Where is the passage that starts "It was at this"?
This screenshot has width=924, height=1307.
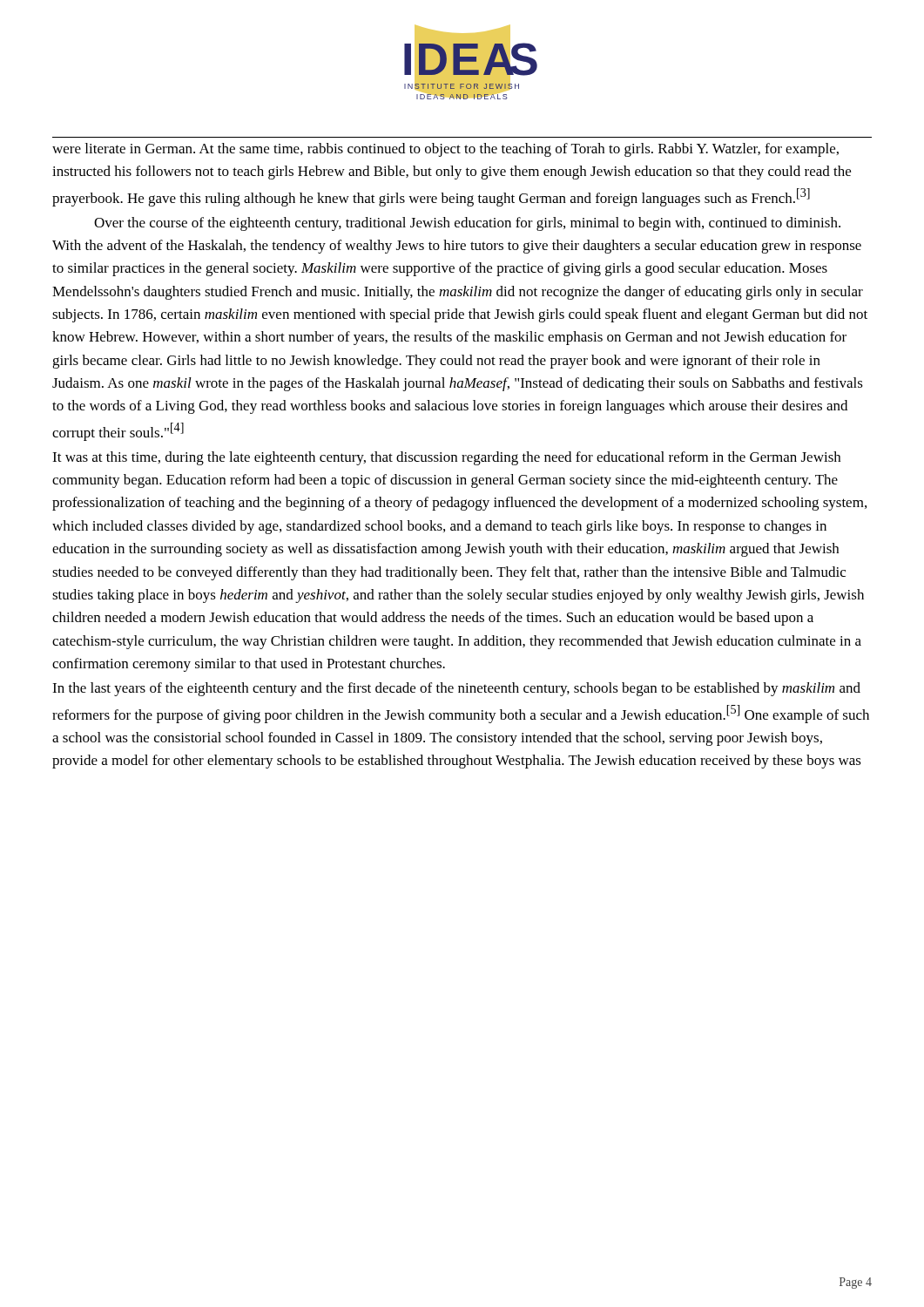(462, 561)
